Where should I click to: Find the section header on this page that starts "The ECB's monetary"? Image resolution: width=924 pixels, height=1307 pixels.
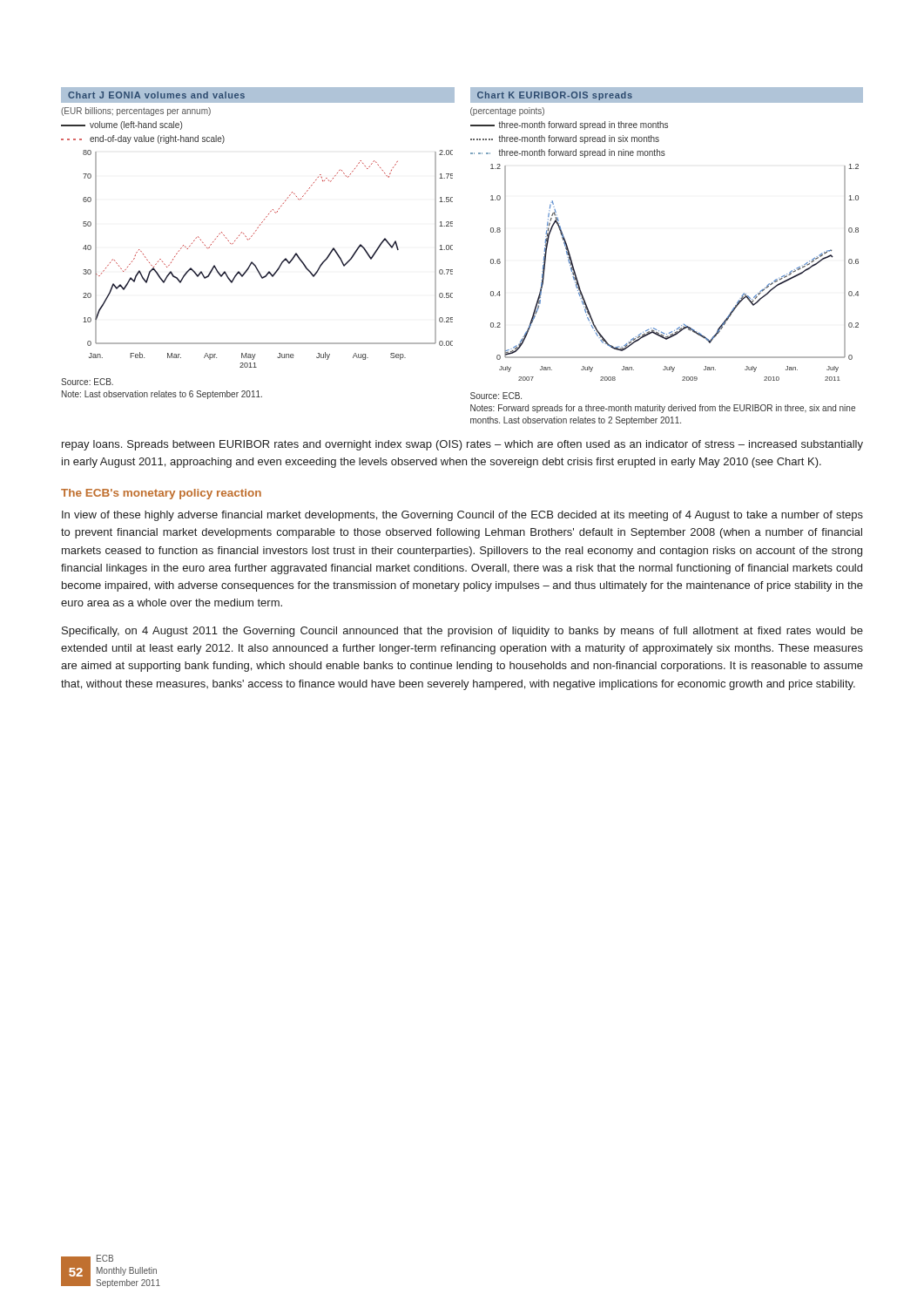[x=161, y=493]
